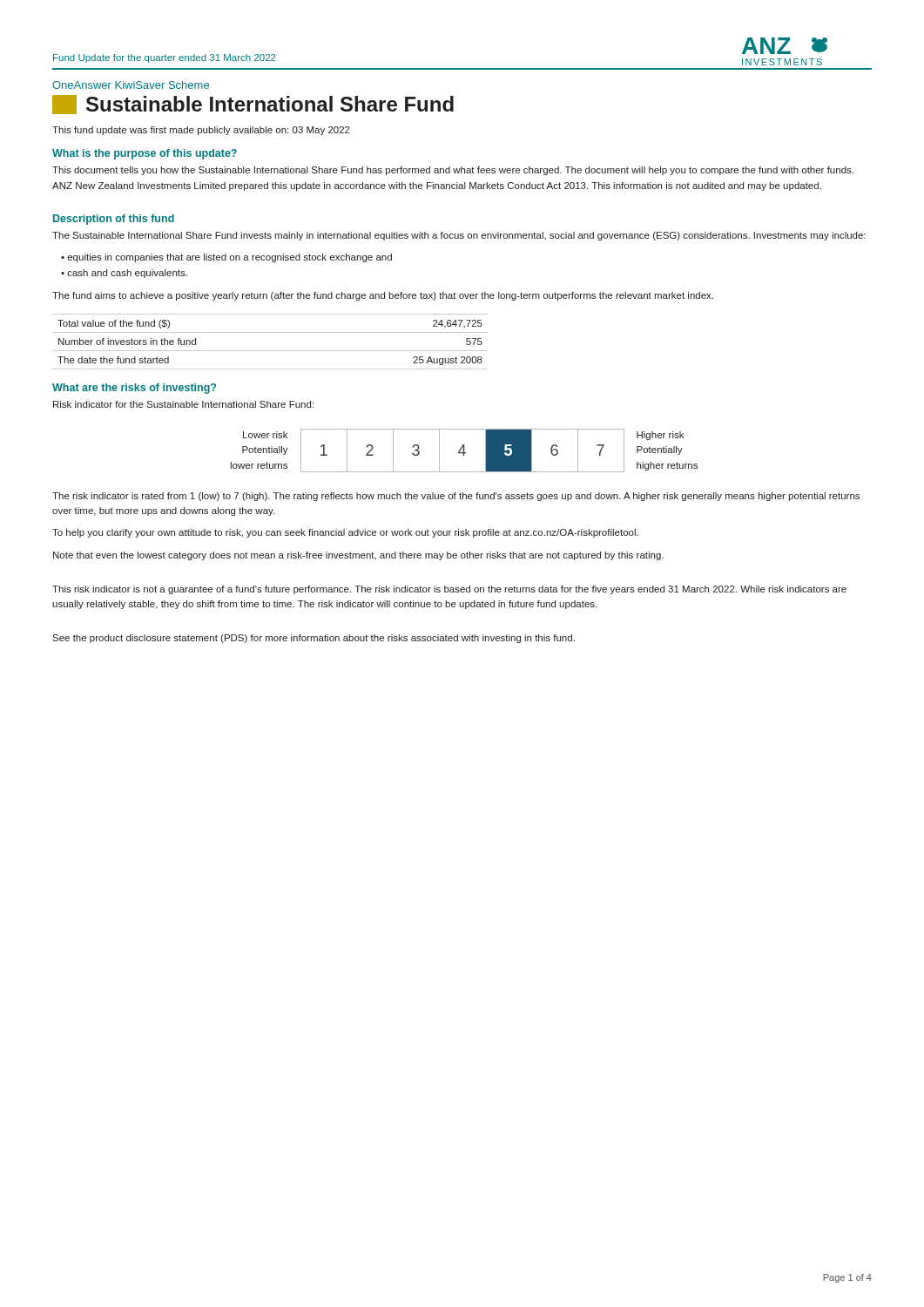Click on the logo
Image resolution: width=924 pixels, height=1307 pixels.
[811, 48]
